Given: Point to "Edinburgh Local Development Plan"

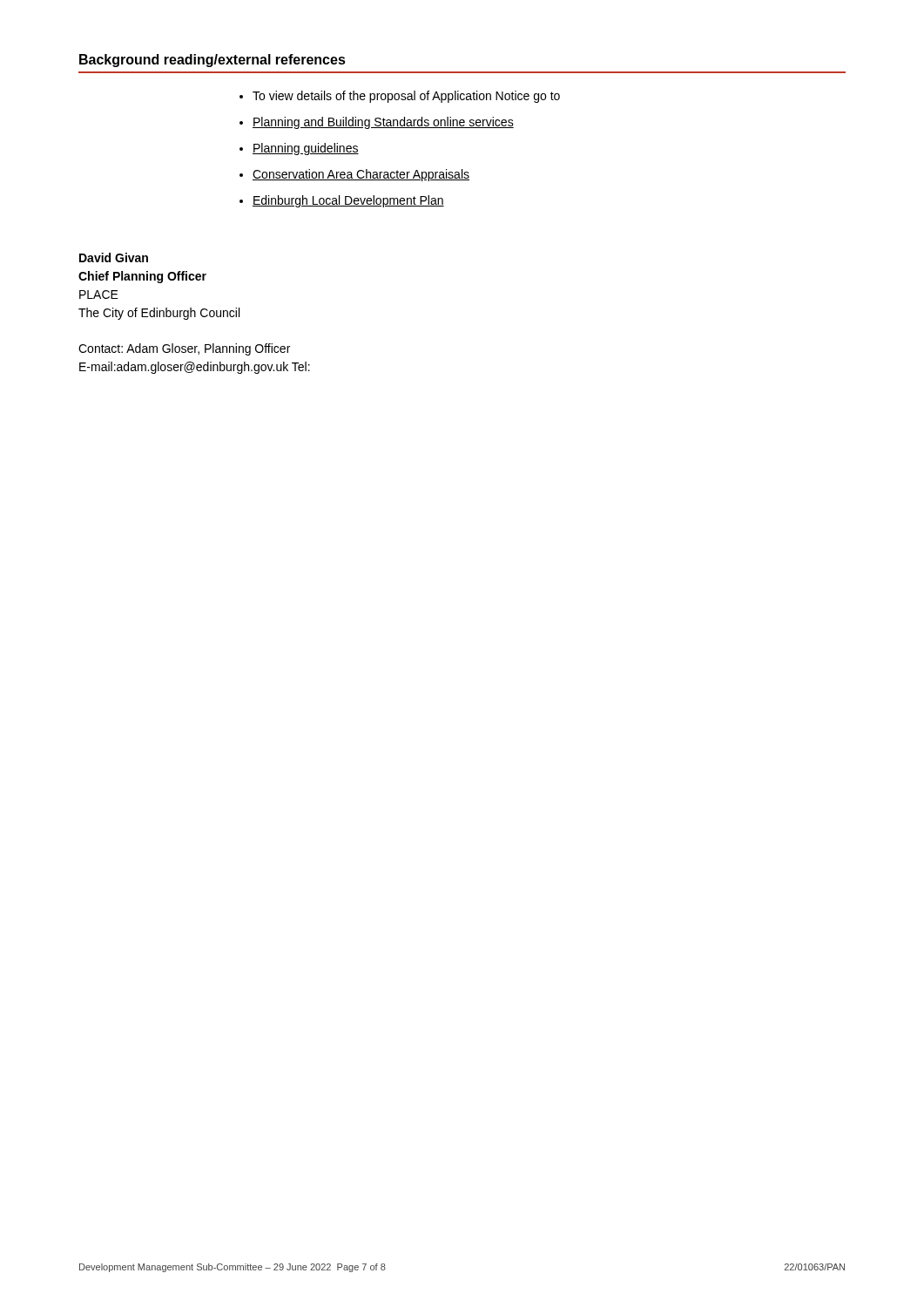Looking at the screenshot, I should [x=348, y=200].
